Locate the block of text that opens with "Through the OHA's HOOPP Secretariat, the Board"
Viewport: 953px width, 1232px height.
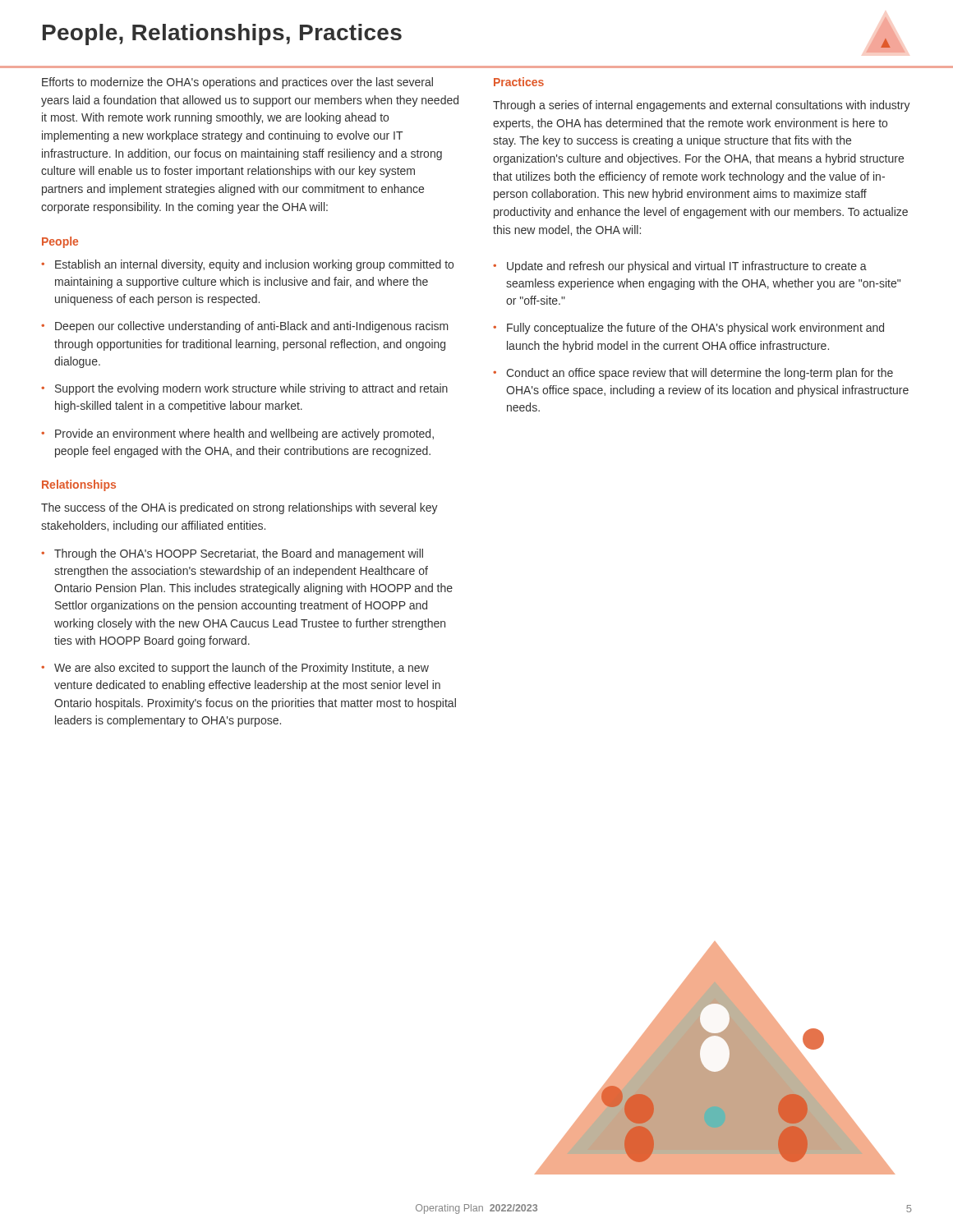[253, 597]
